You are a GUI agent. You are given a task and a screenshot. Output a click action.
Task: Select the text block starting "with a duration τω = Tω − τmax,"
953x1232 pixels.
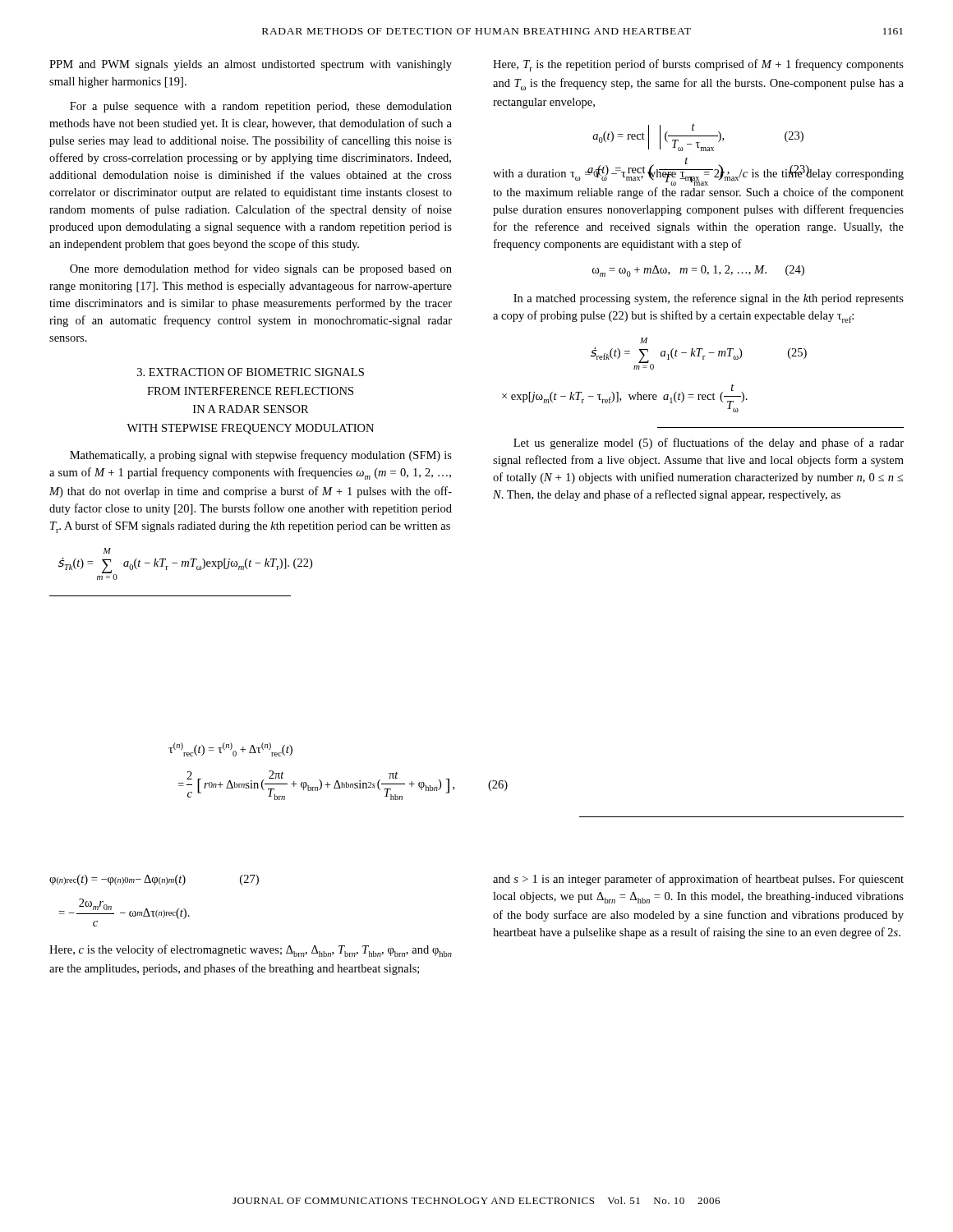coord(698,209)
